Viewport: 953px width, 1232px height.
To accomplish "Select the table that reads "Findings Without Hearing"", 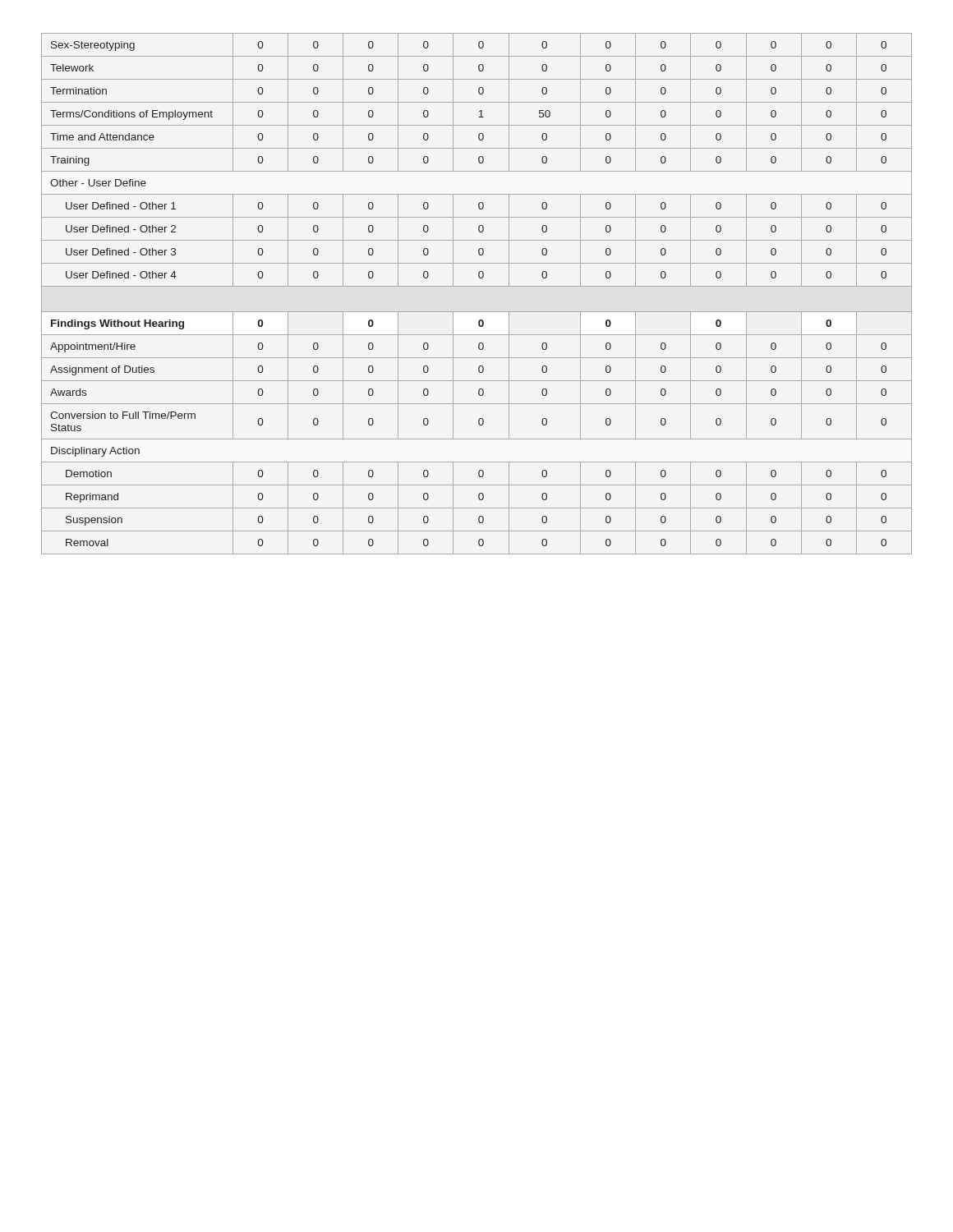I will coord(476,294).
